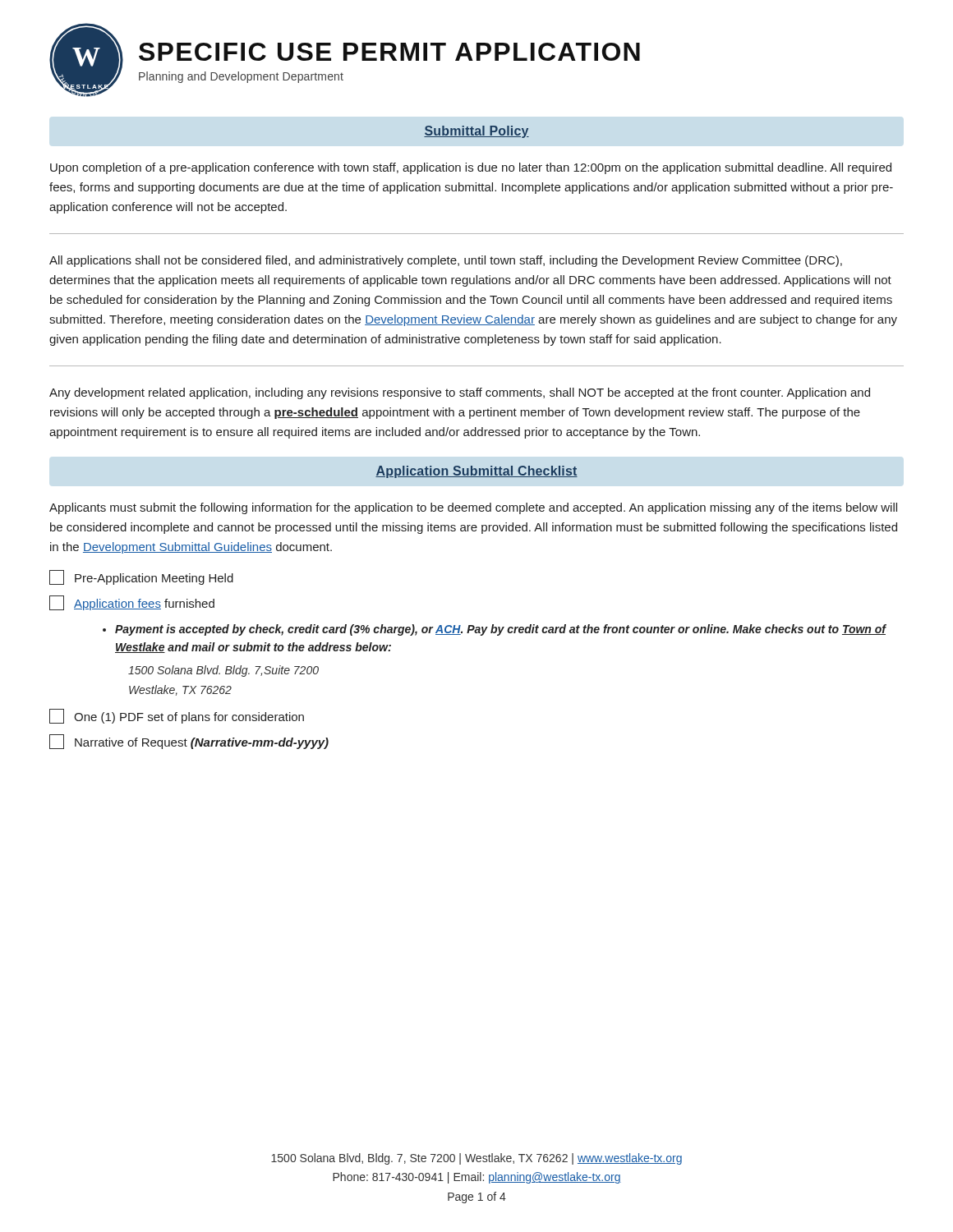Click on the element starting "Narrative of Request (Narrative-mm-dd-yyyy)"

coord(189,742)
